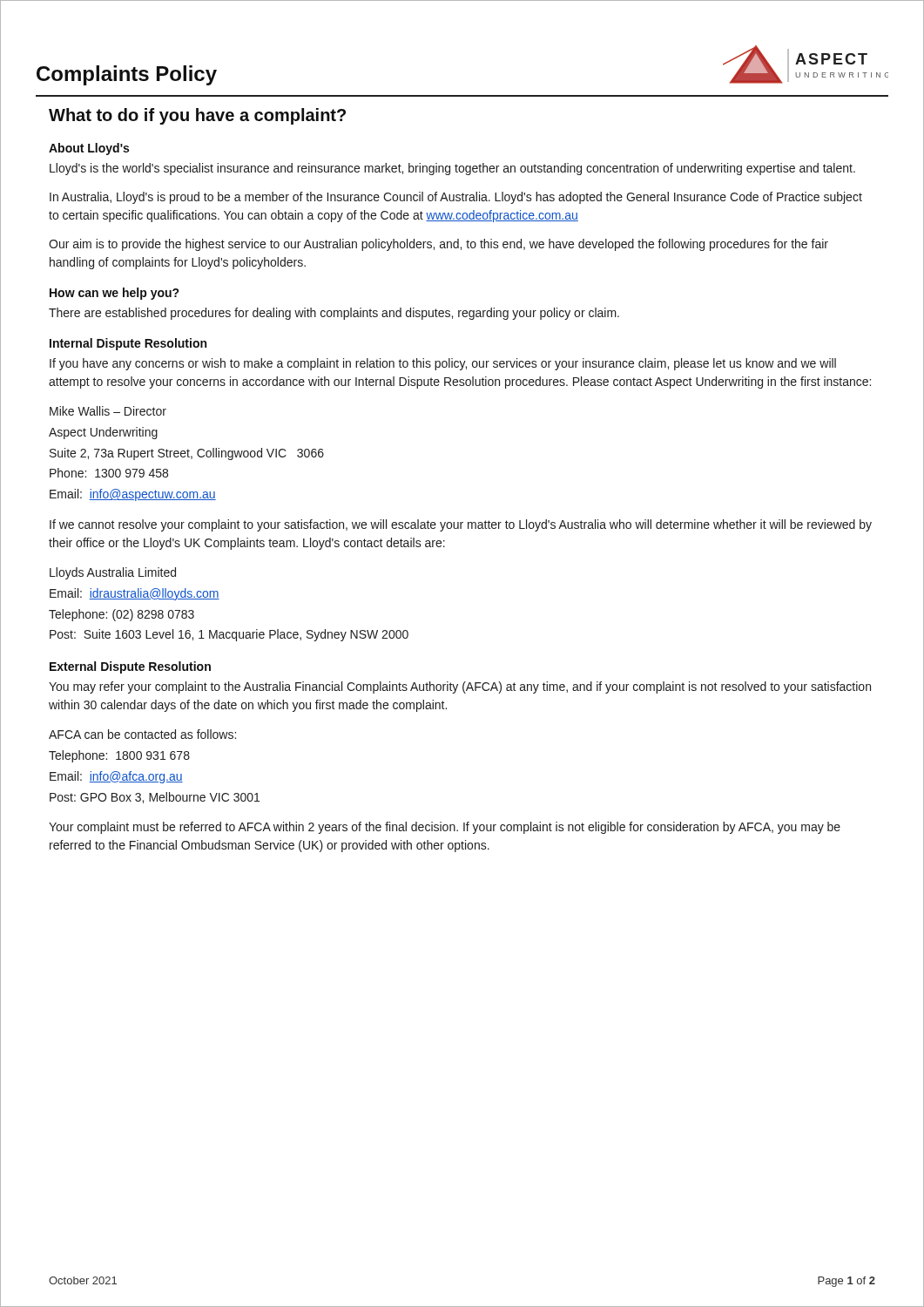Find the logo
Screen dimensions: 1307x924
(806, 64)
